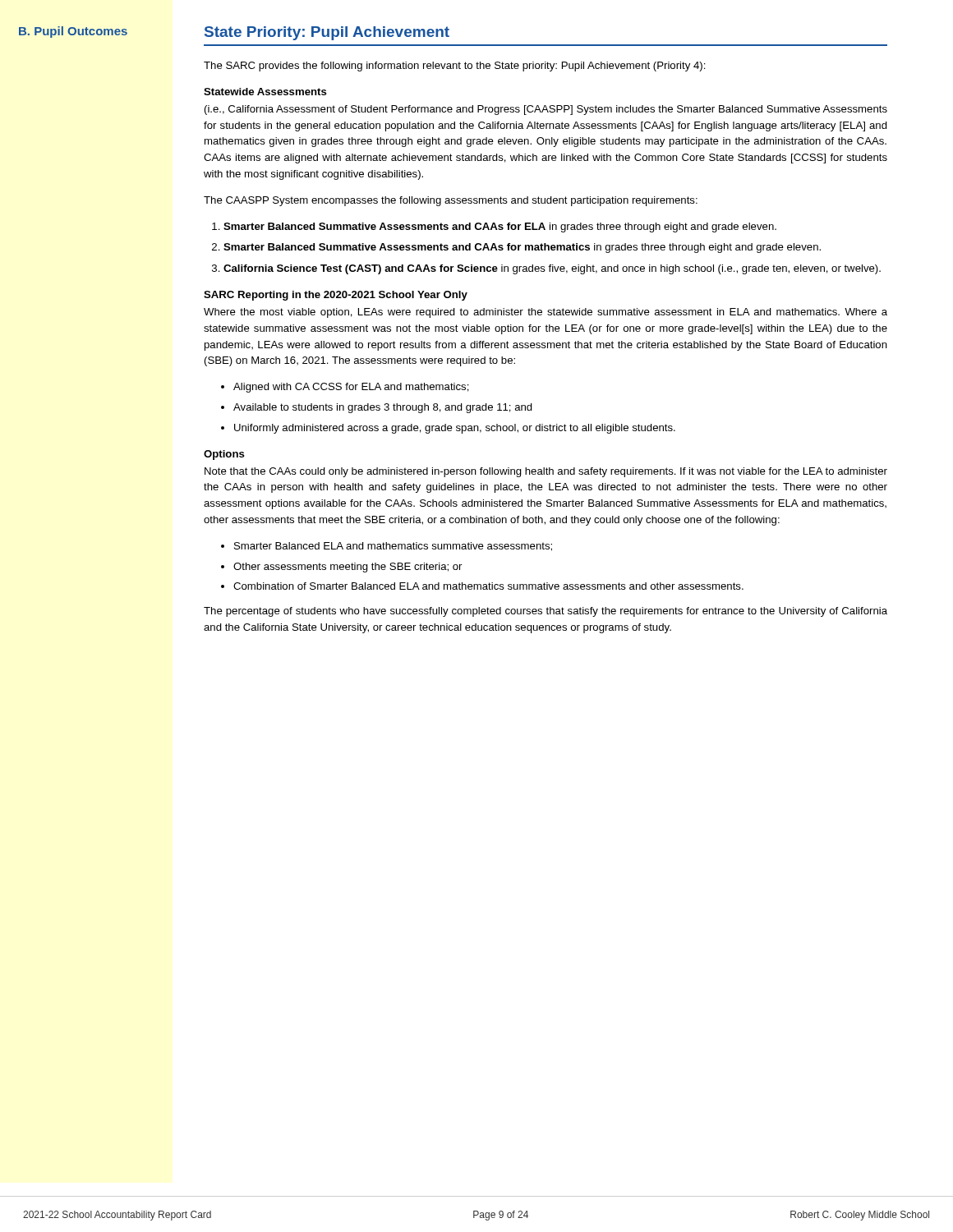
Task: Point to the passage starting "The percentage of"
Action: [x=545, y=619]
